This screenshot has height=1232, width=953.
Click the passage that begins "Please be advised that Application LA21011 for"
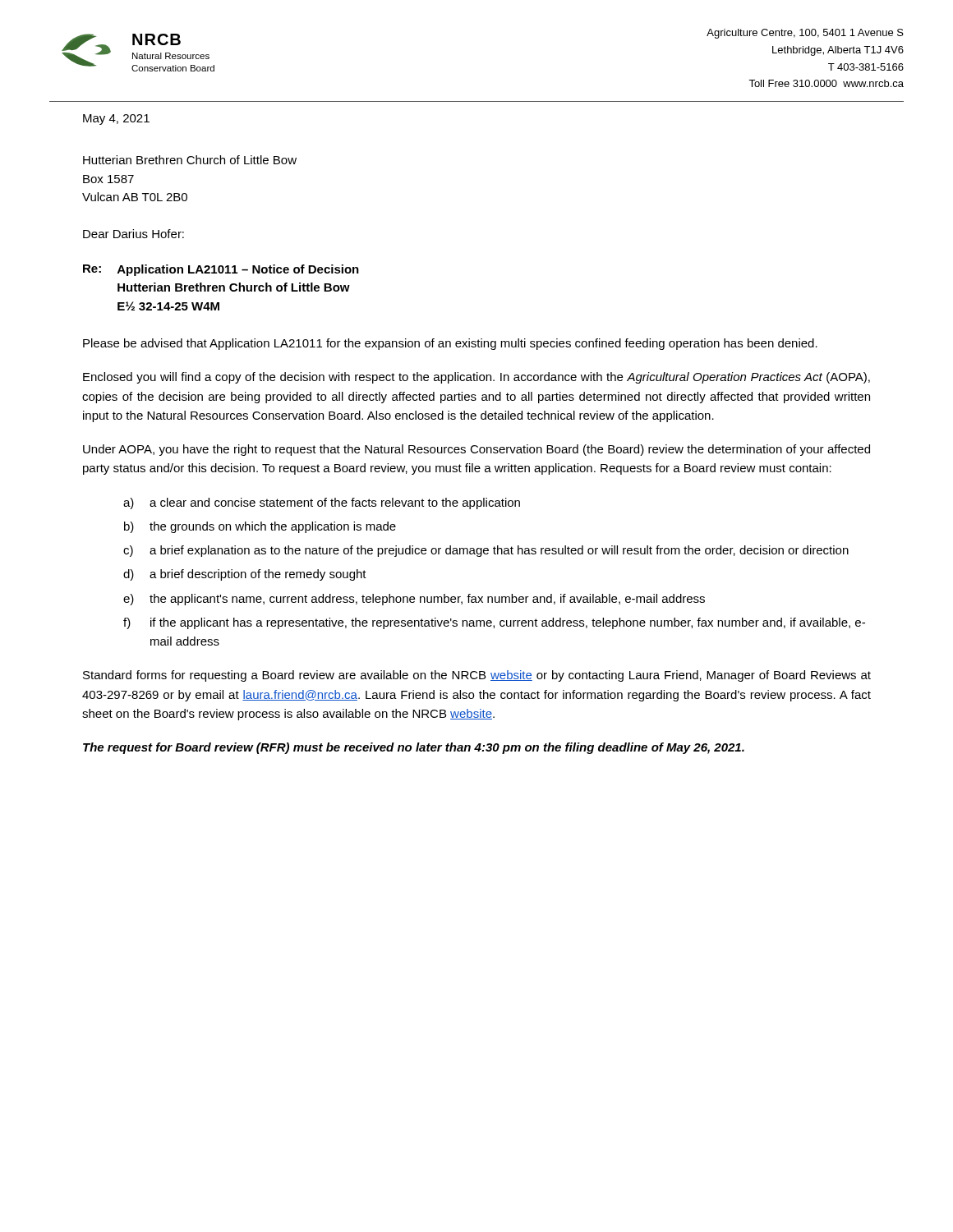450,343
